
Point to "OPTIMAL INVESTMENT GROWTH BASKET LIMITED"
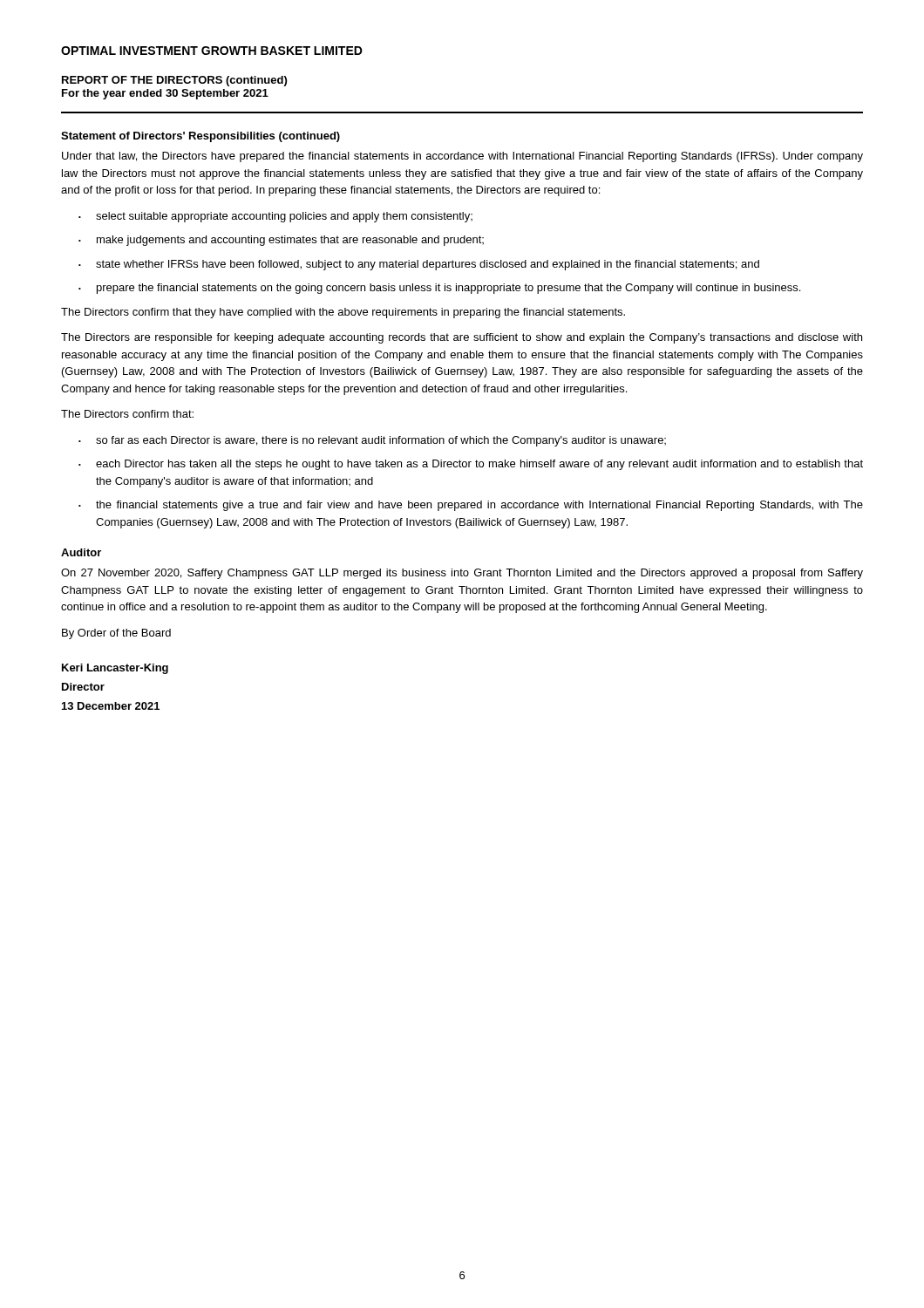pos(212,51)
